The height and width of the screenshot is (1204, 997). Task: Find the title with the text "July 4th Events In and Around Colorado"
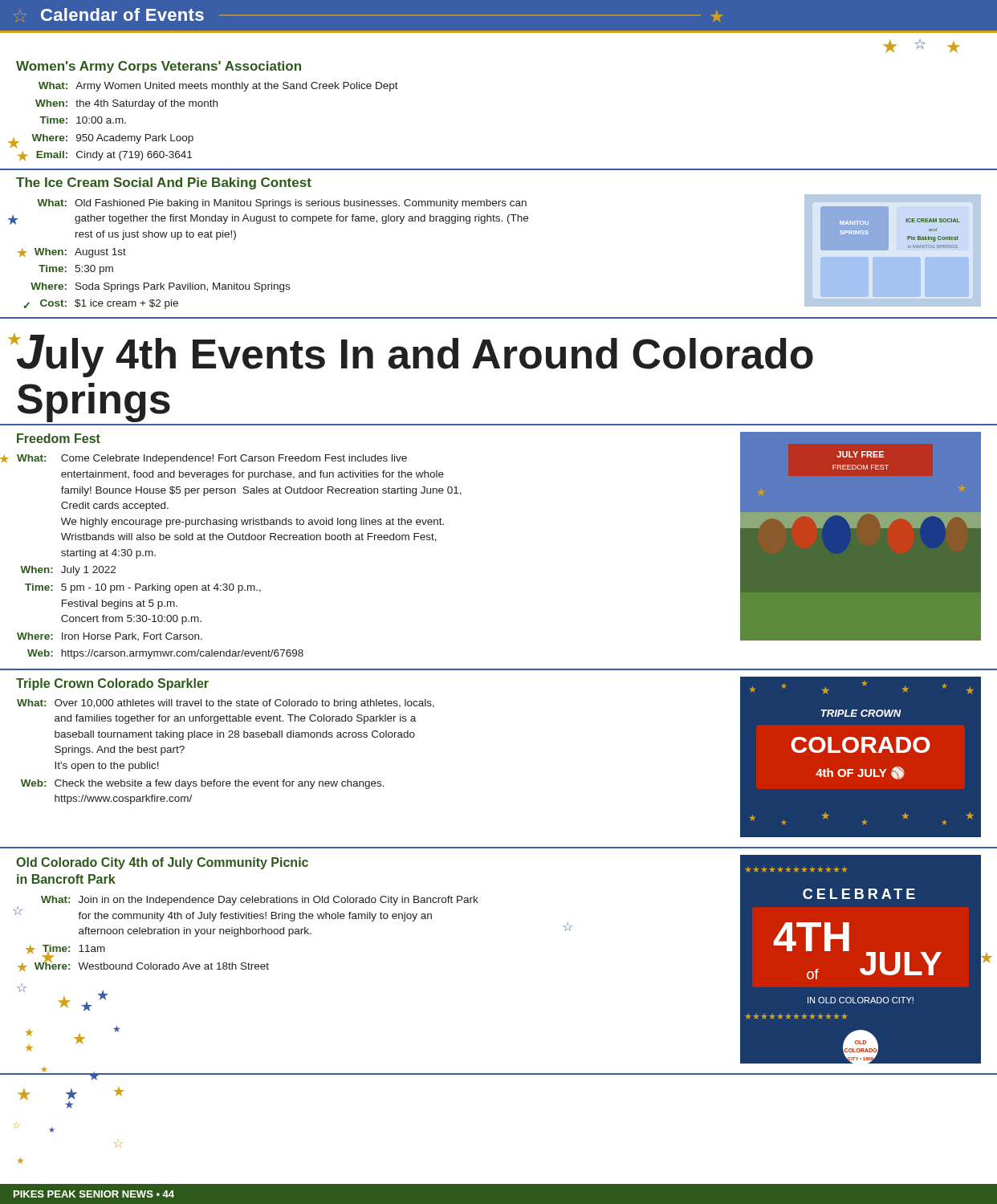pos(498,373)
